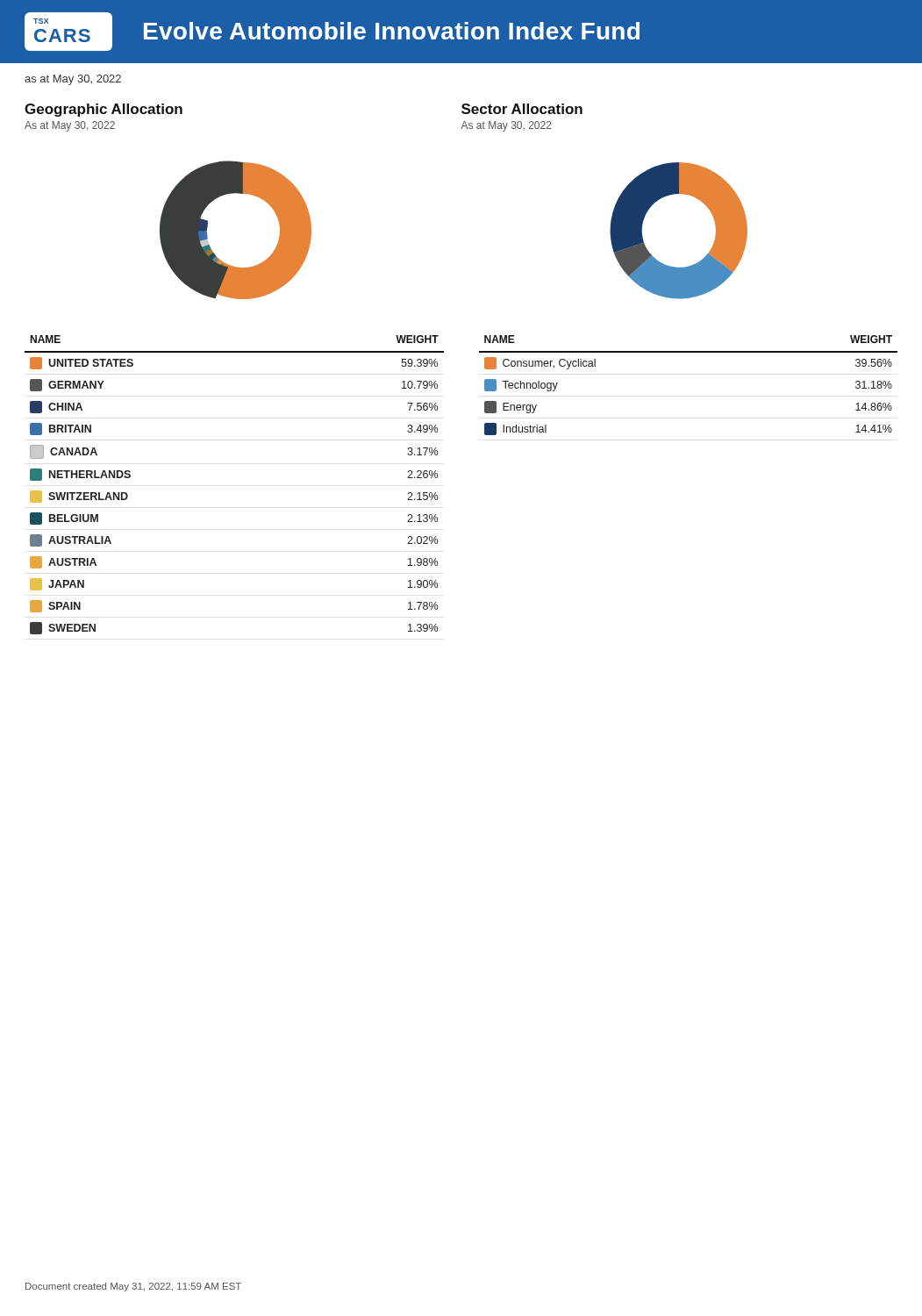Find the table that mentions "Consumer, Cyclical"
922x1316 pixels.
(688, 385)
